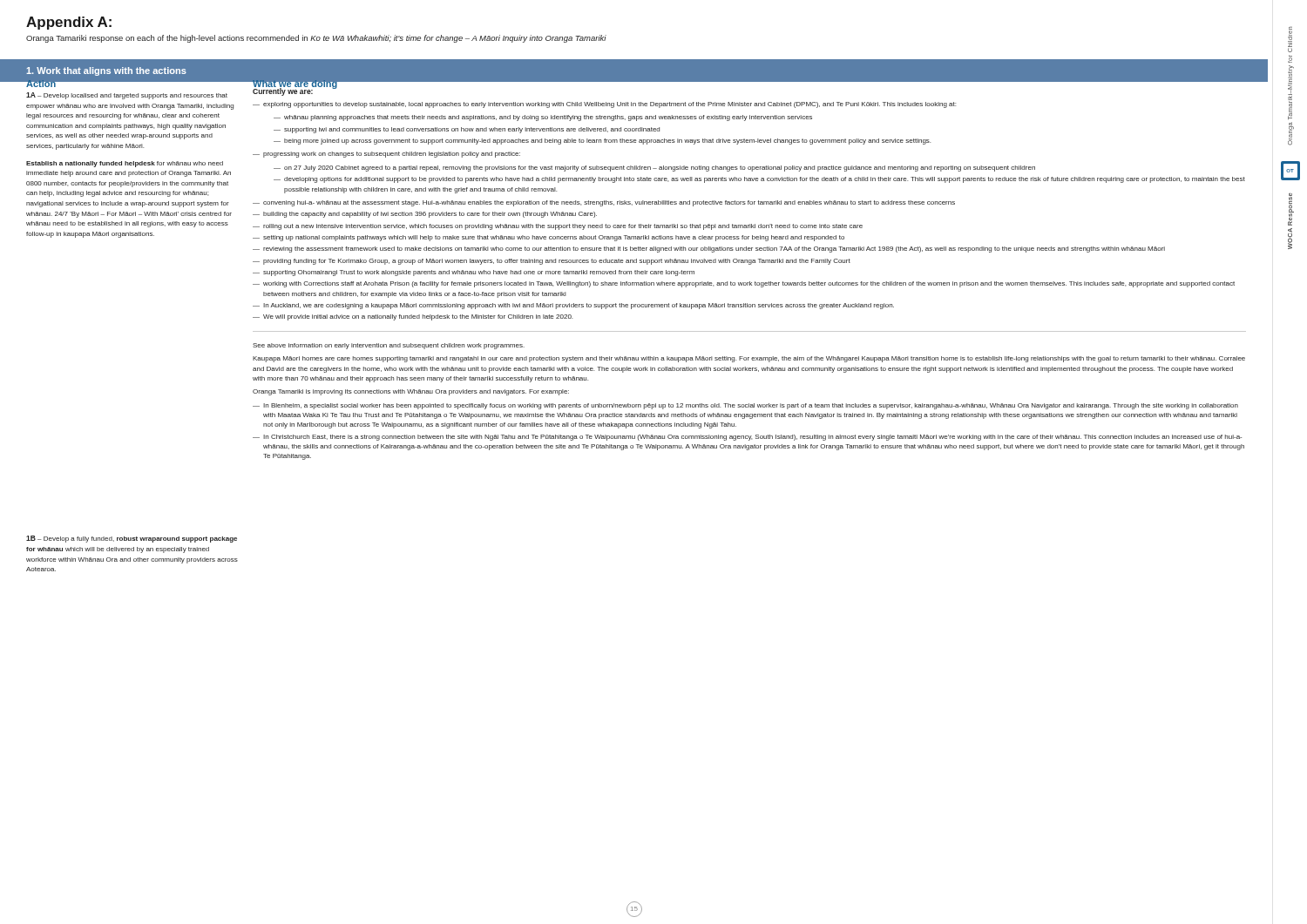Image resolution: width=1307 pixels, height=924 pixels.
Task: Select the title that says "Appendix A:"
Action: 69,22
